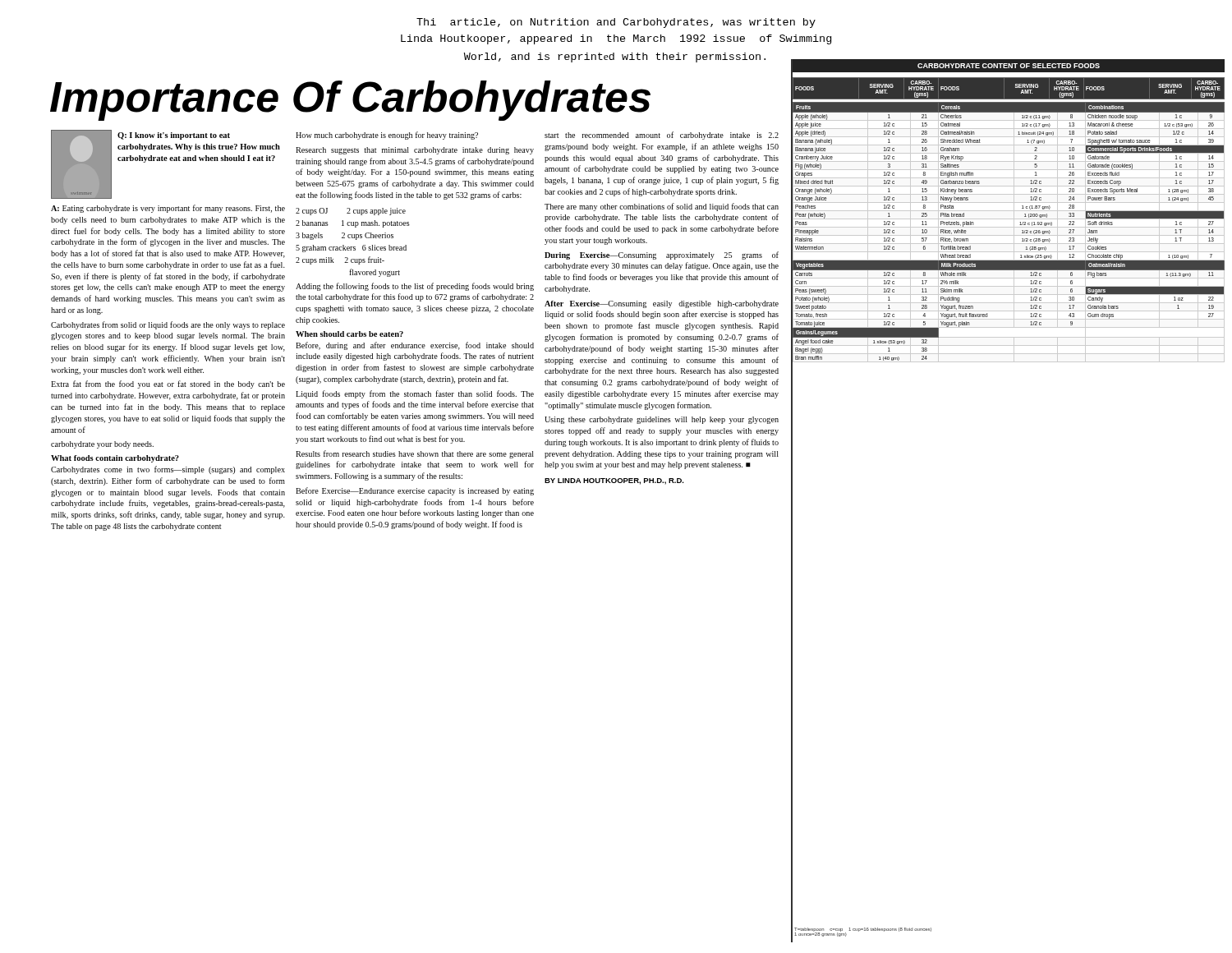Locate the text starting "3 bagels 2 cups Cheerios"

(345, 235)
